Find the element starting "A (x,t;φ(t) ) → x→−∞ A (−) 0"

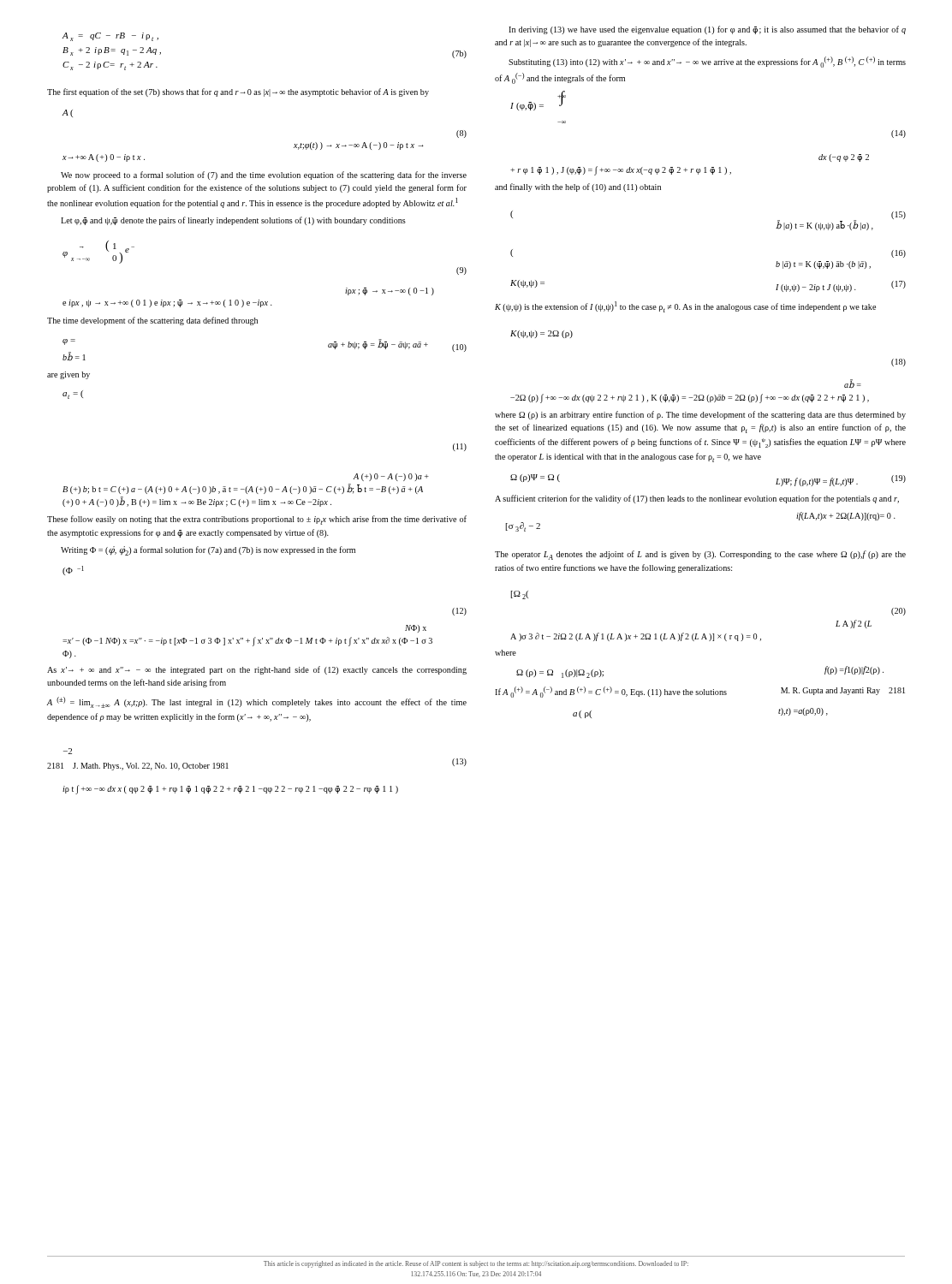tap(67, 113)
